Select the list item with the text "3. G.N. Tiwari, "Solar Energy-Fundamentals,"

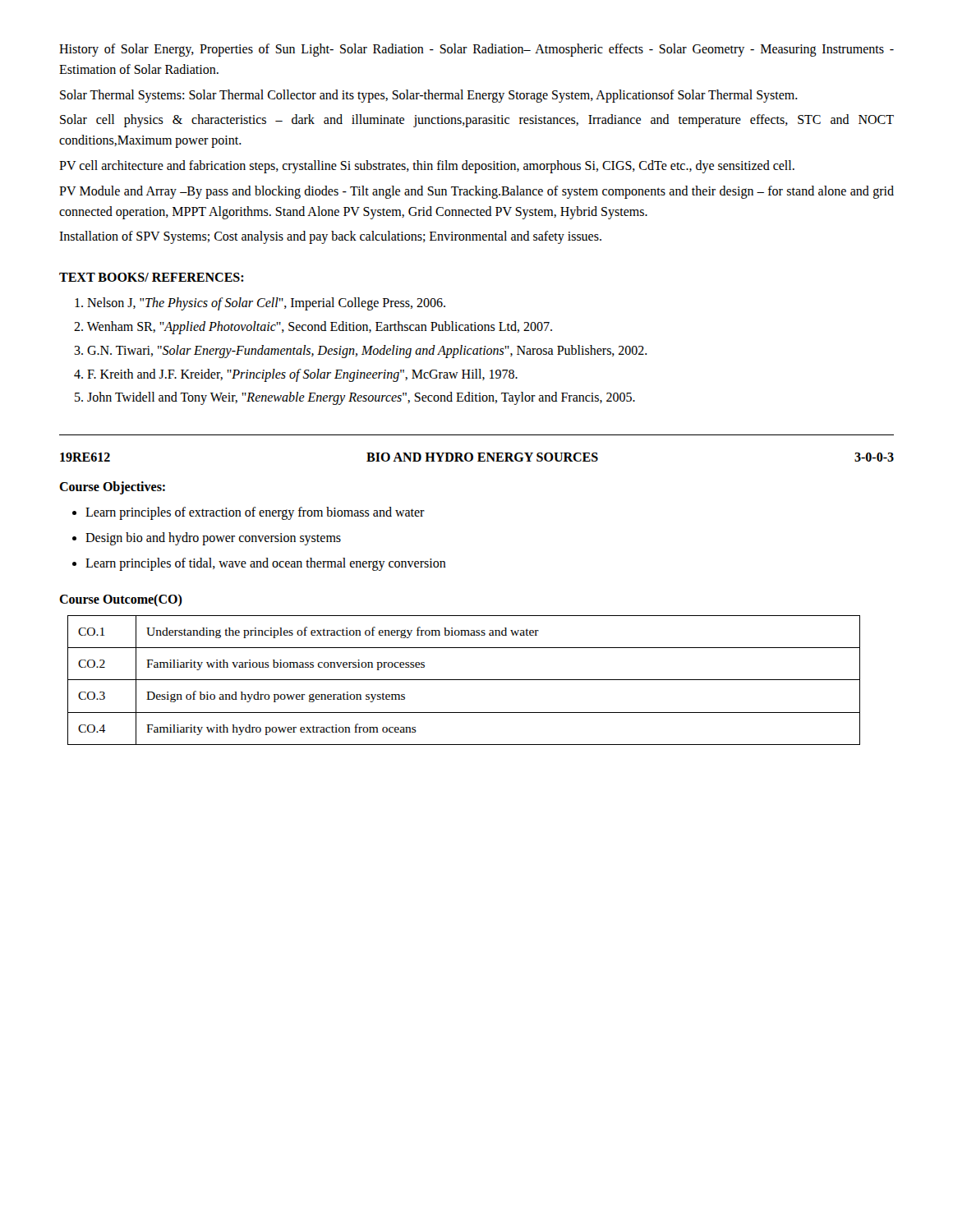[x=361, y=350]
